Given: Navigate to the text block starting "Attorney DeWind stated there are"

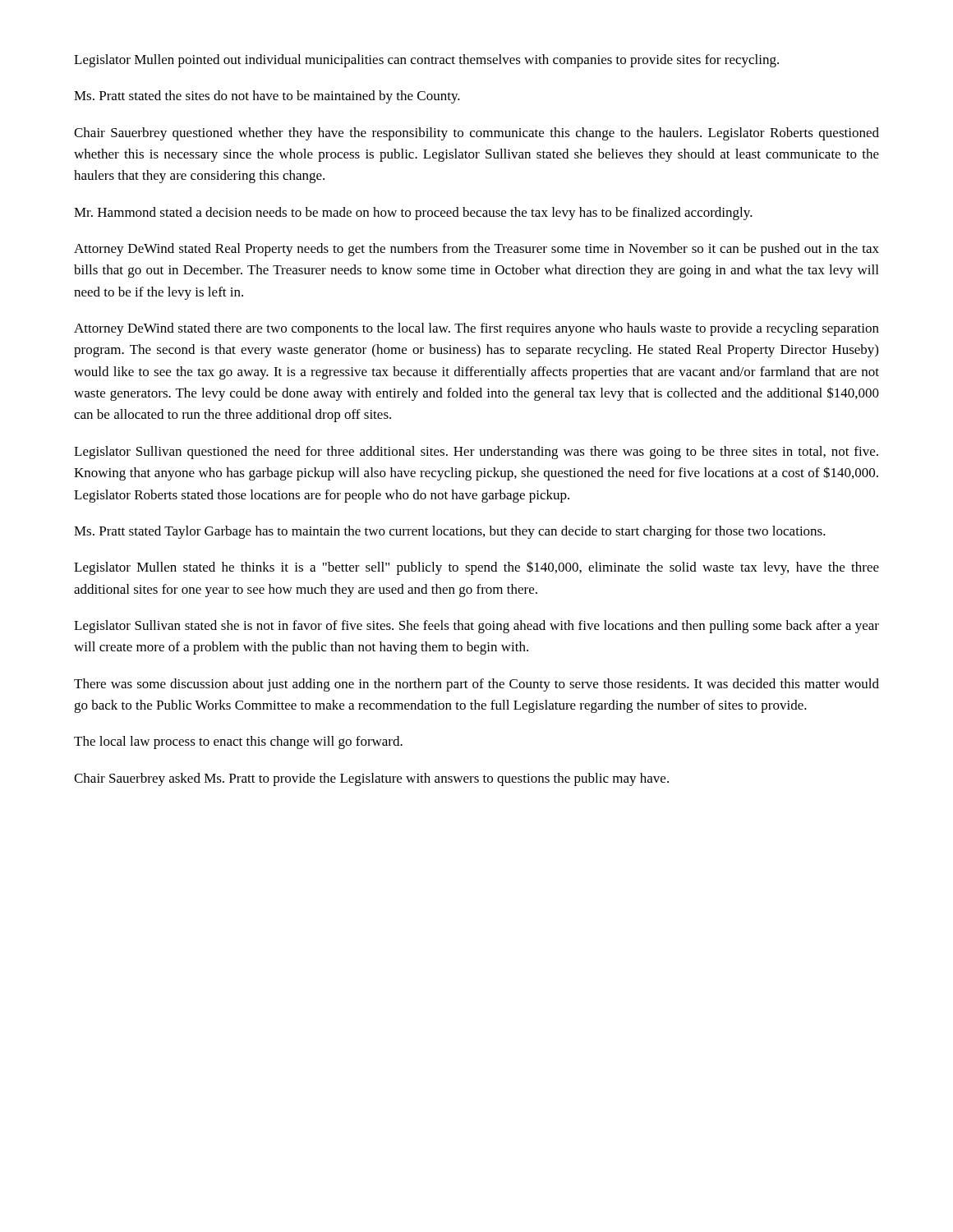Looking at the screenshot, I should (x=476, y=372).
